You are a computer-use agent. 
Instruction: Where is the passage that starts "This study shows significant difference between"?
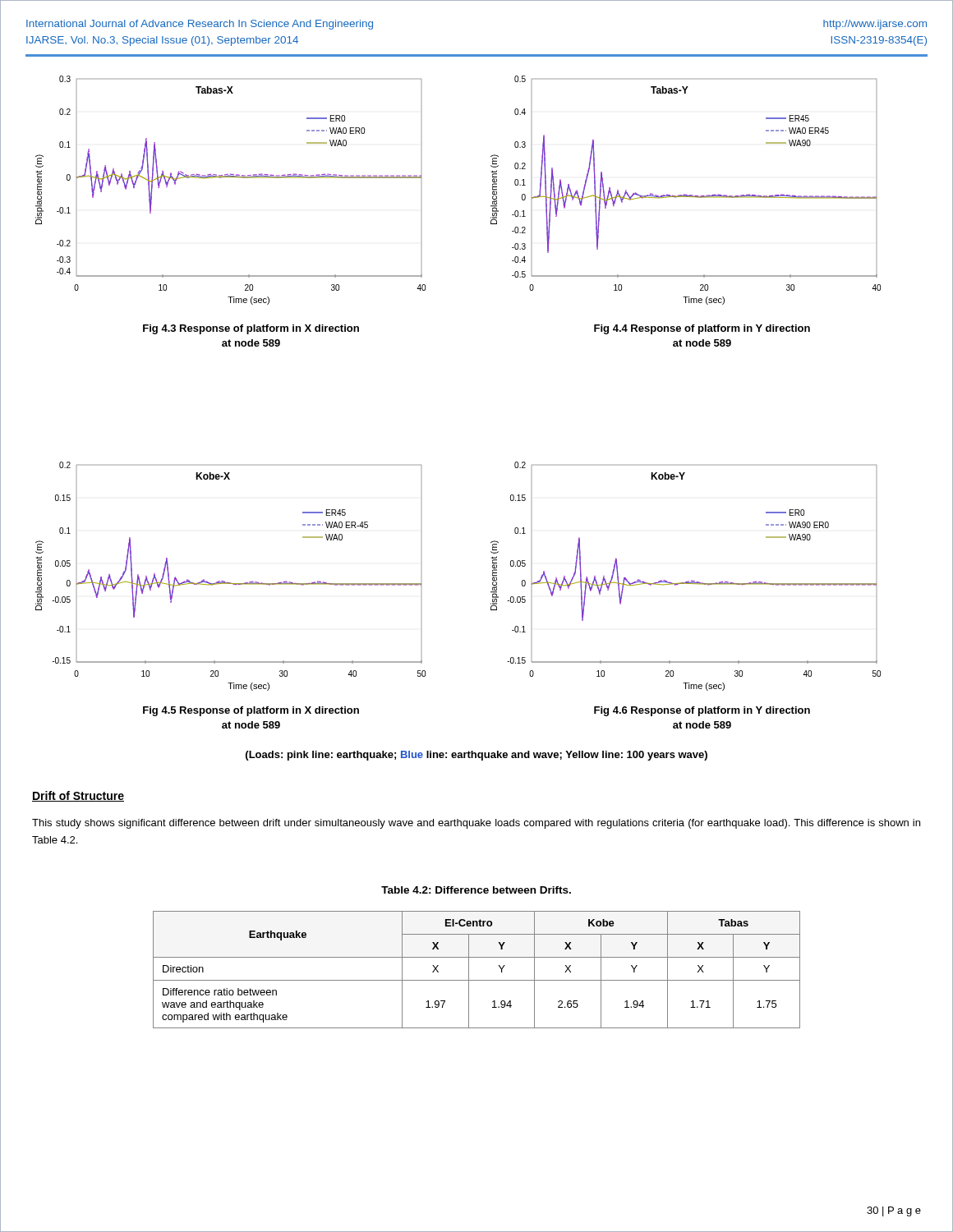[x=476, y=831]
